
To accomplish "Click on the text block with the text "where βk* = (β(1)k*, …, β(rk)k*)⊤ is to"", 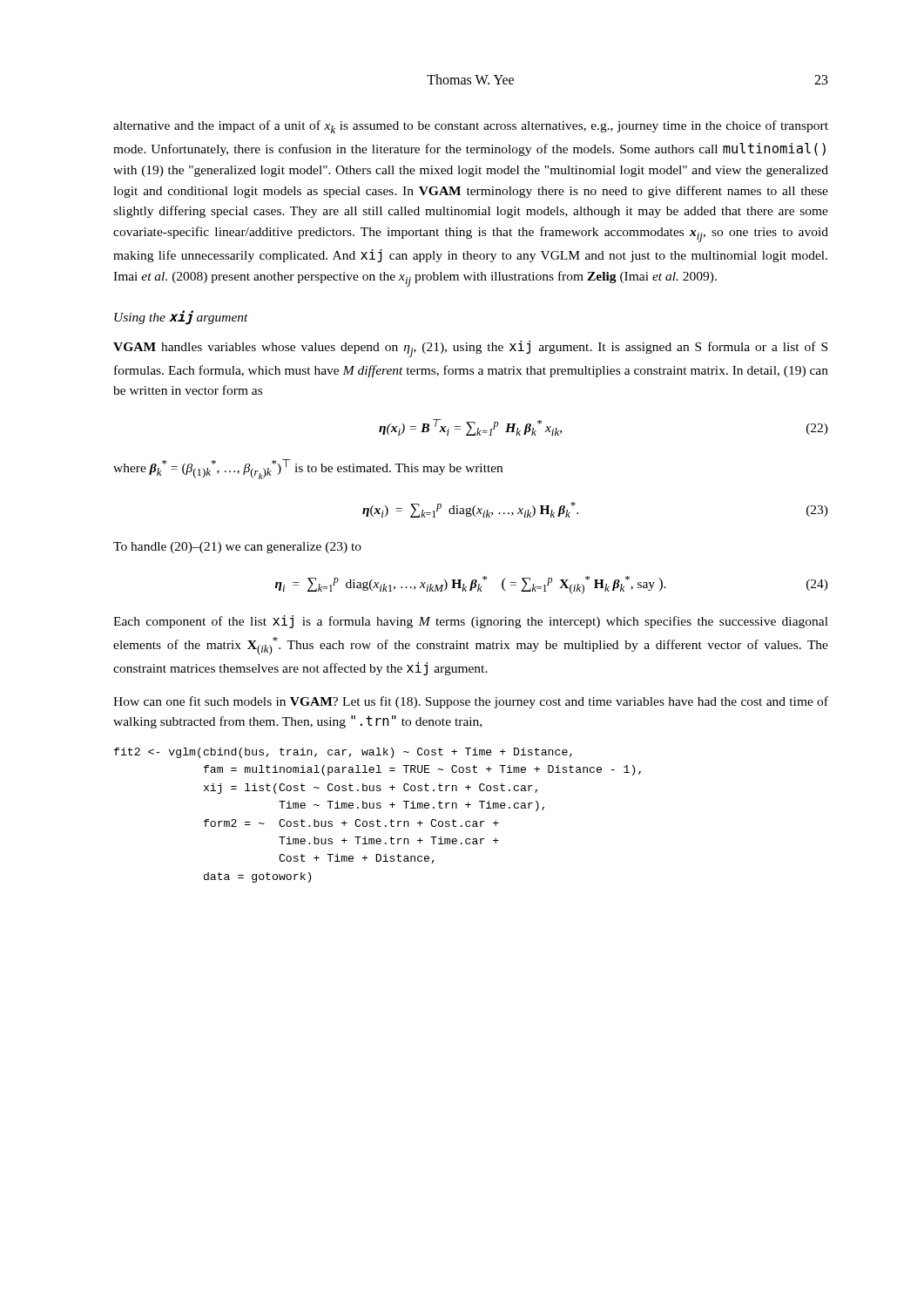I will click(308, 468).
